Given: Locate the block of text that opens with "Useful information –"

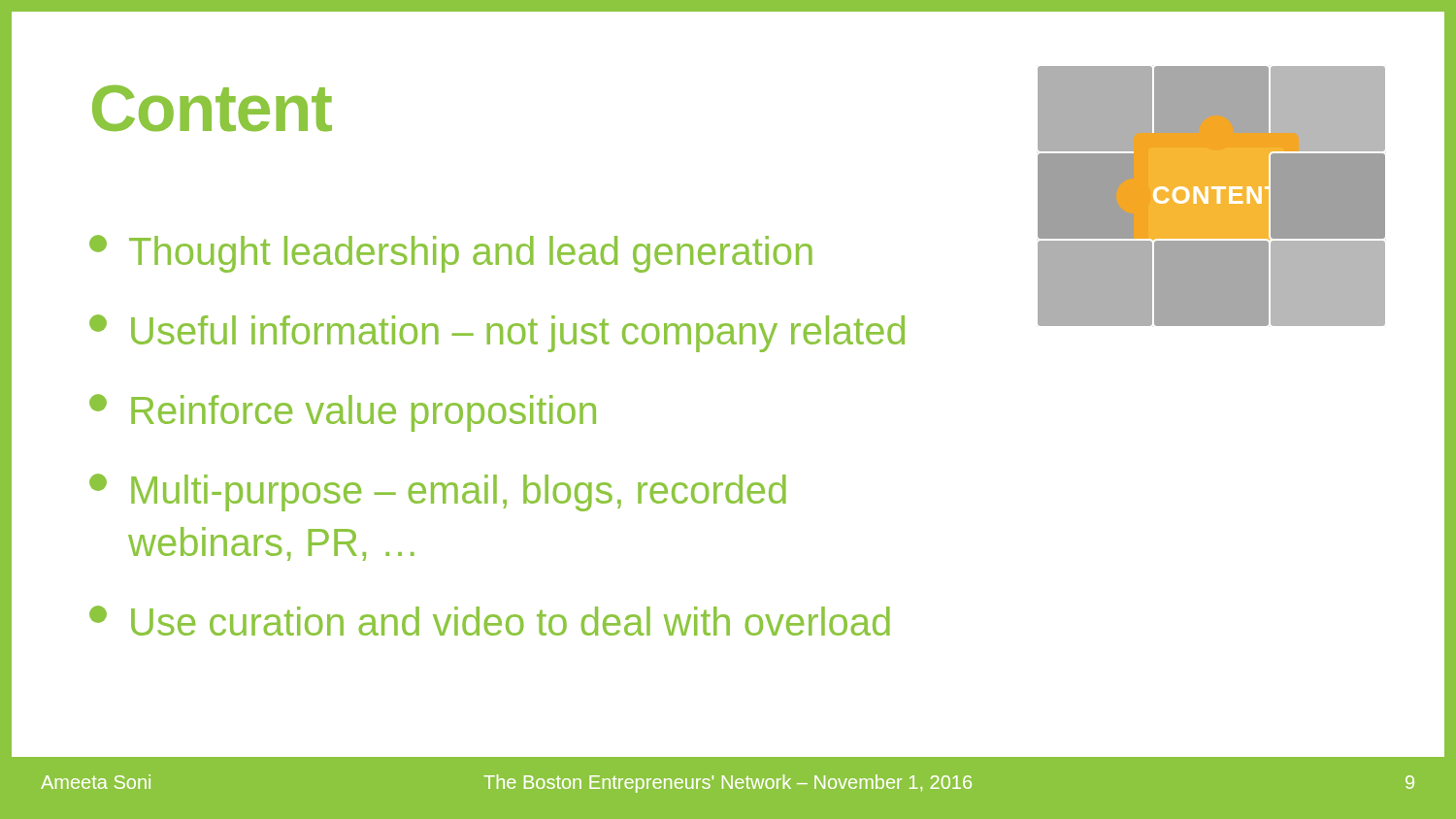Looking at the screenshot, I should [x=498, y=331].
